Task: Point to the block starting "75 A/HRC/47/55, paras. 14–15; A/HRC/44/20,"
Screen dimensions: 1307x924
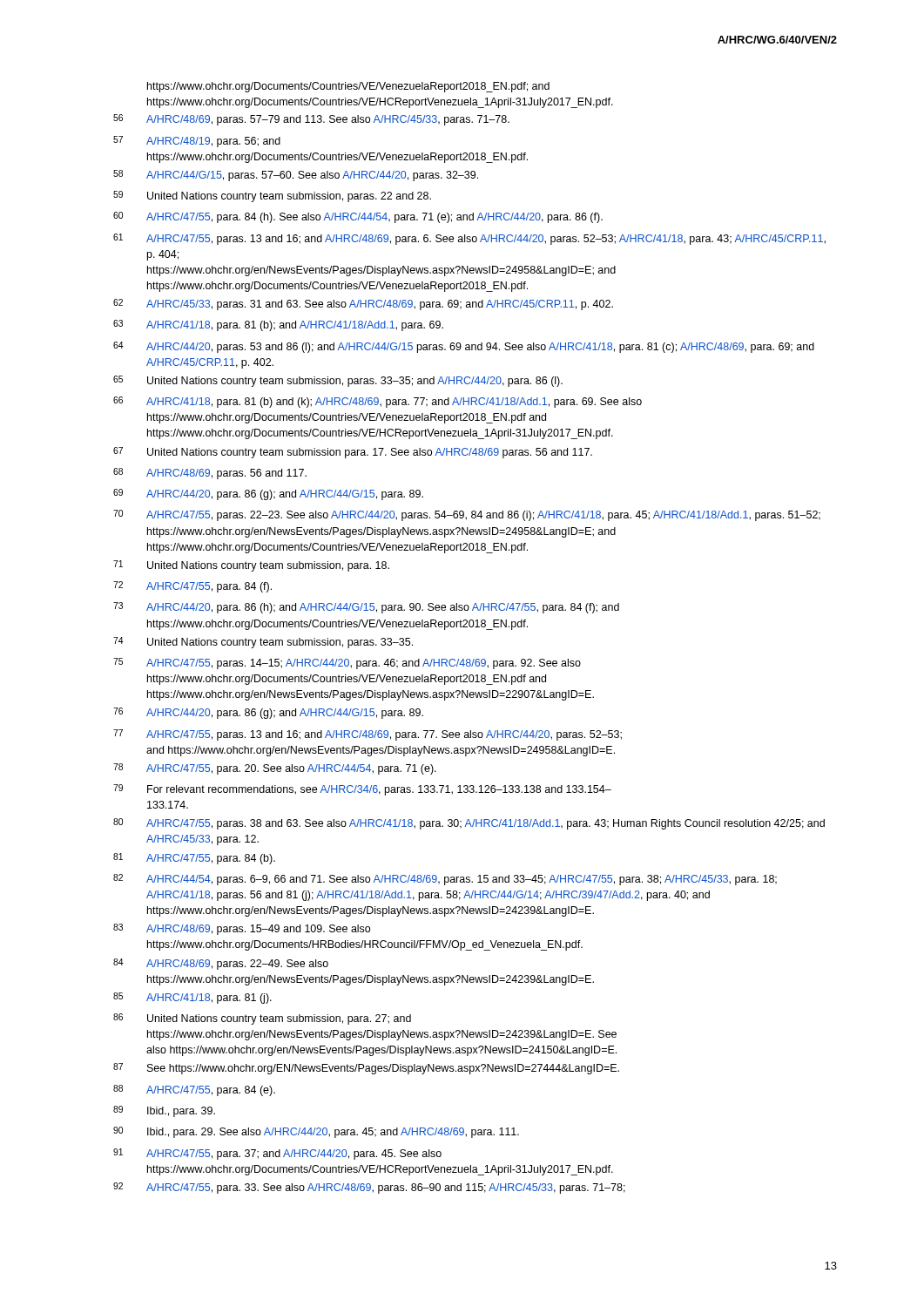Action: point(475,679)
